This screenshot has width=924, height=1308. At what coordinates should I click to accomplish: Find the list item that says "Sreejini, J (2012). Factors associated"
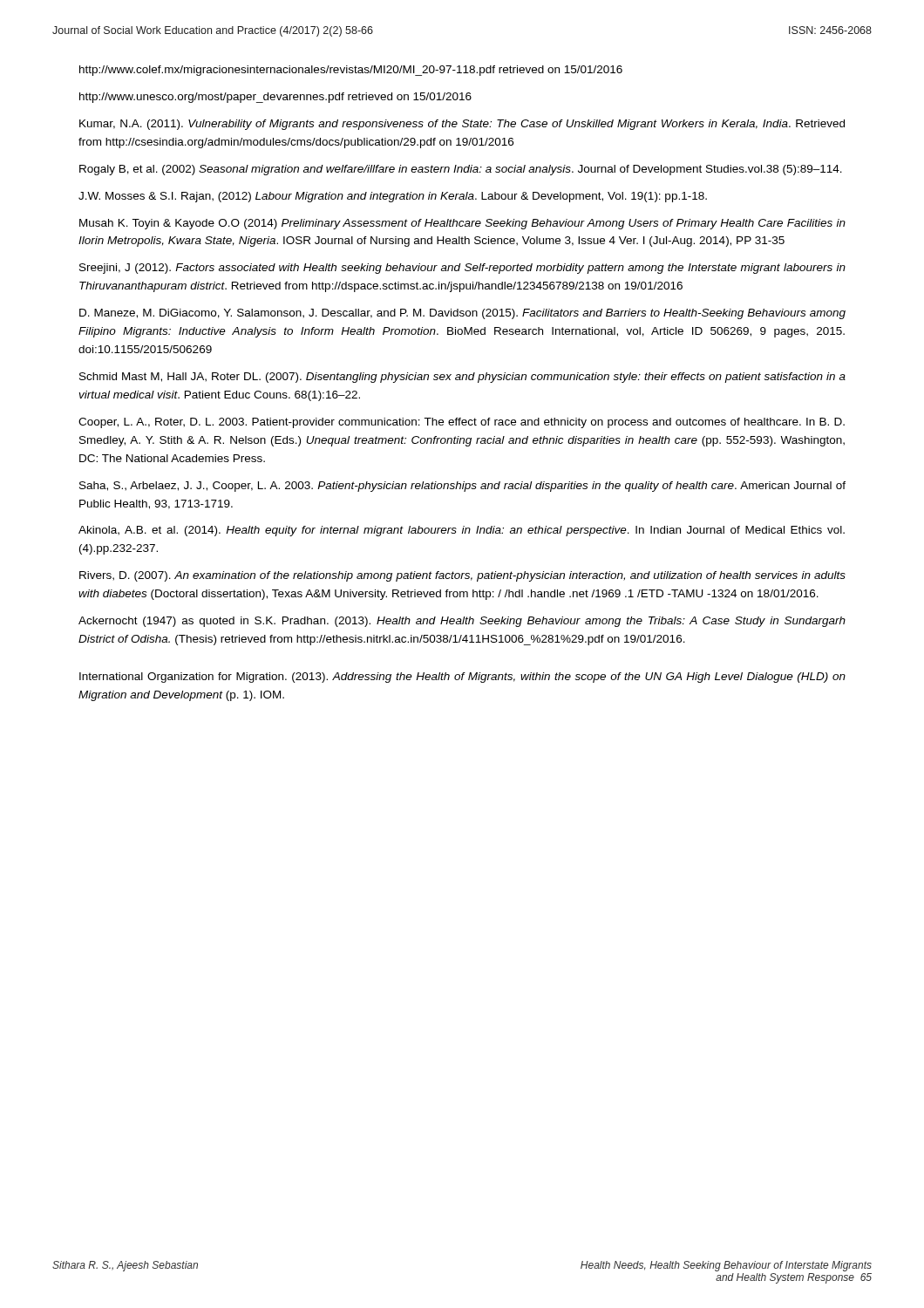click(x=462, y=277)
